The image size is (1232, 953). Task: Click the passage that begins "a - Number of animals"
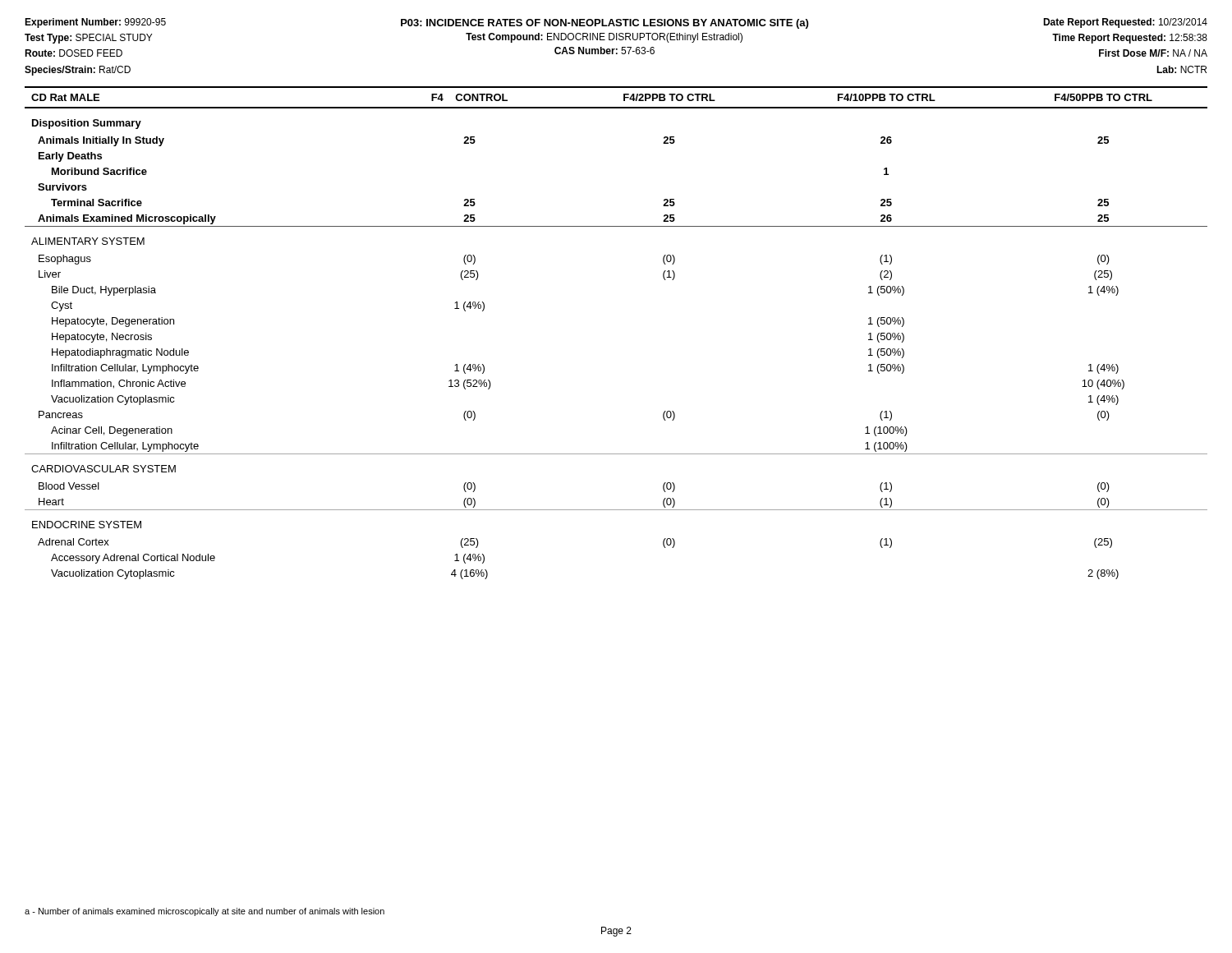(x=205, y=911)
